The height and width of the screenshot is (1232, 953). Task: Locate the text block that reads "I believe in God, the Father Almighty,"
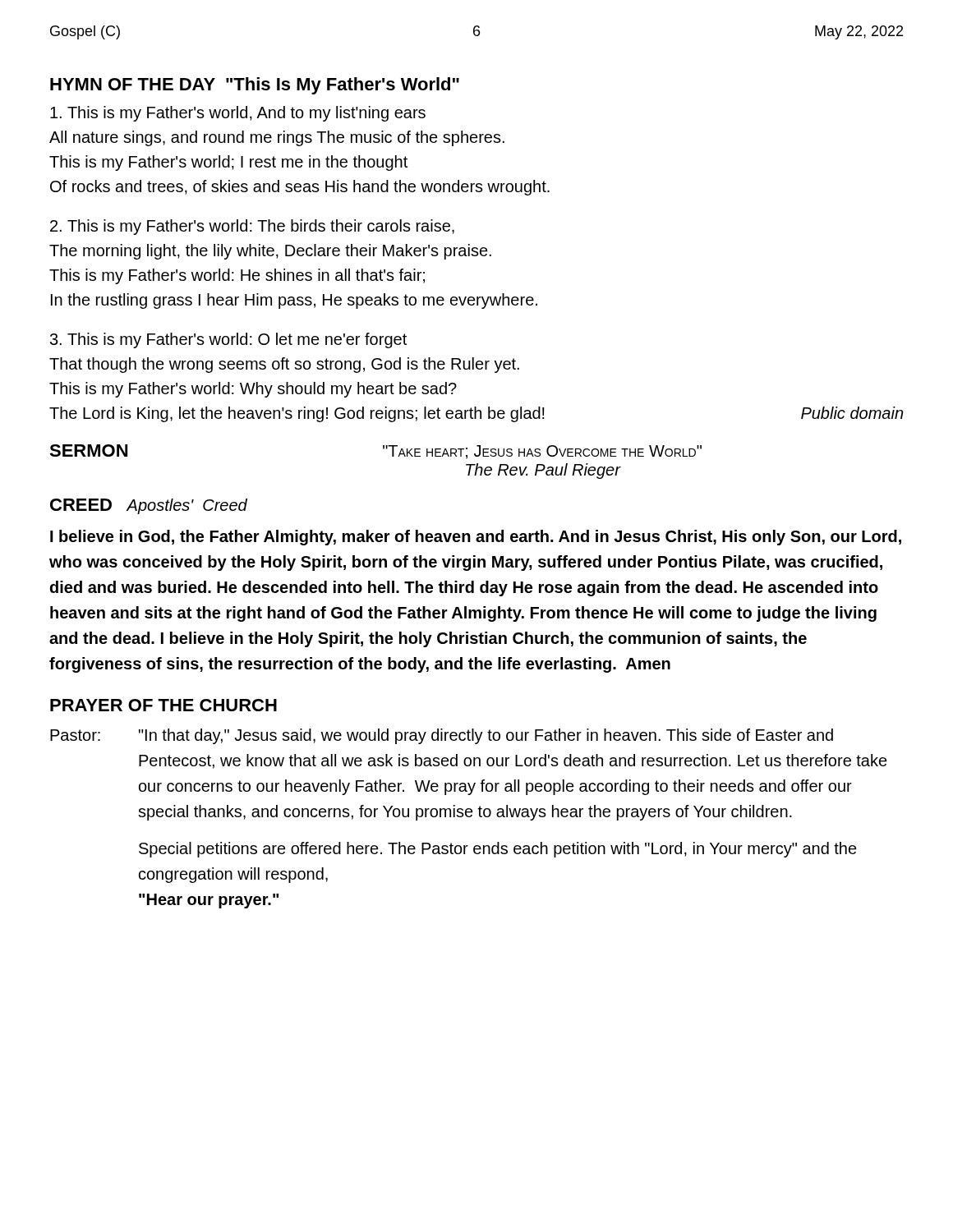click(x=476, y=600)
